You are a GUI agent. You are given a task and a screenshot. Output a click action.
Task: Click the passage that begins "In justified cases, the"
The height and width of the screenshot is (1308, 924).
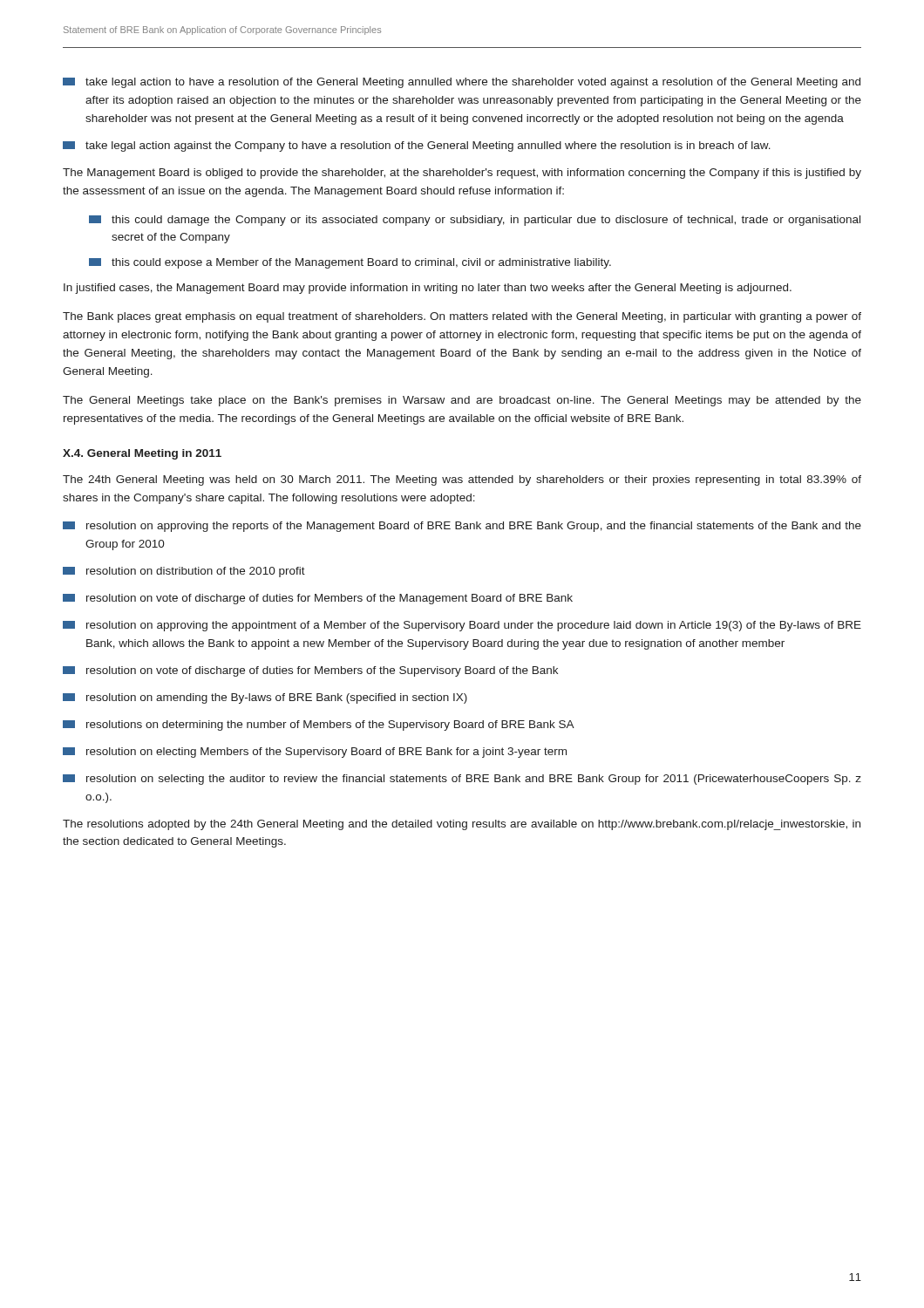click(x=427, y=288)
